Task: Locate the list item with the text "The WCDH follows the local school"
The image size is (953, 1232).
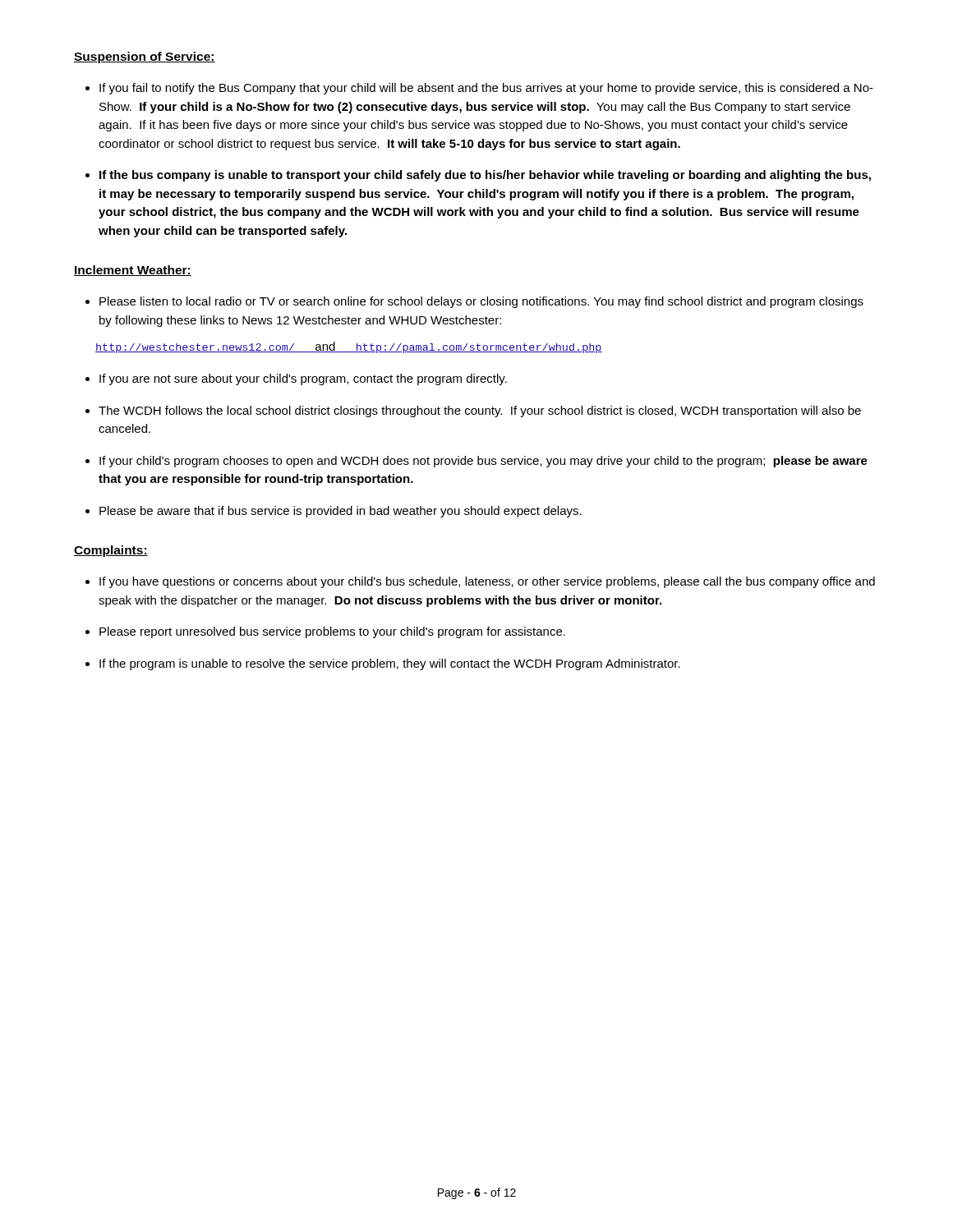Action: (480, 419)
